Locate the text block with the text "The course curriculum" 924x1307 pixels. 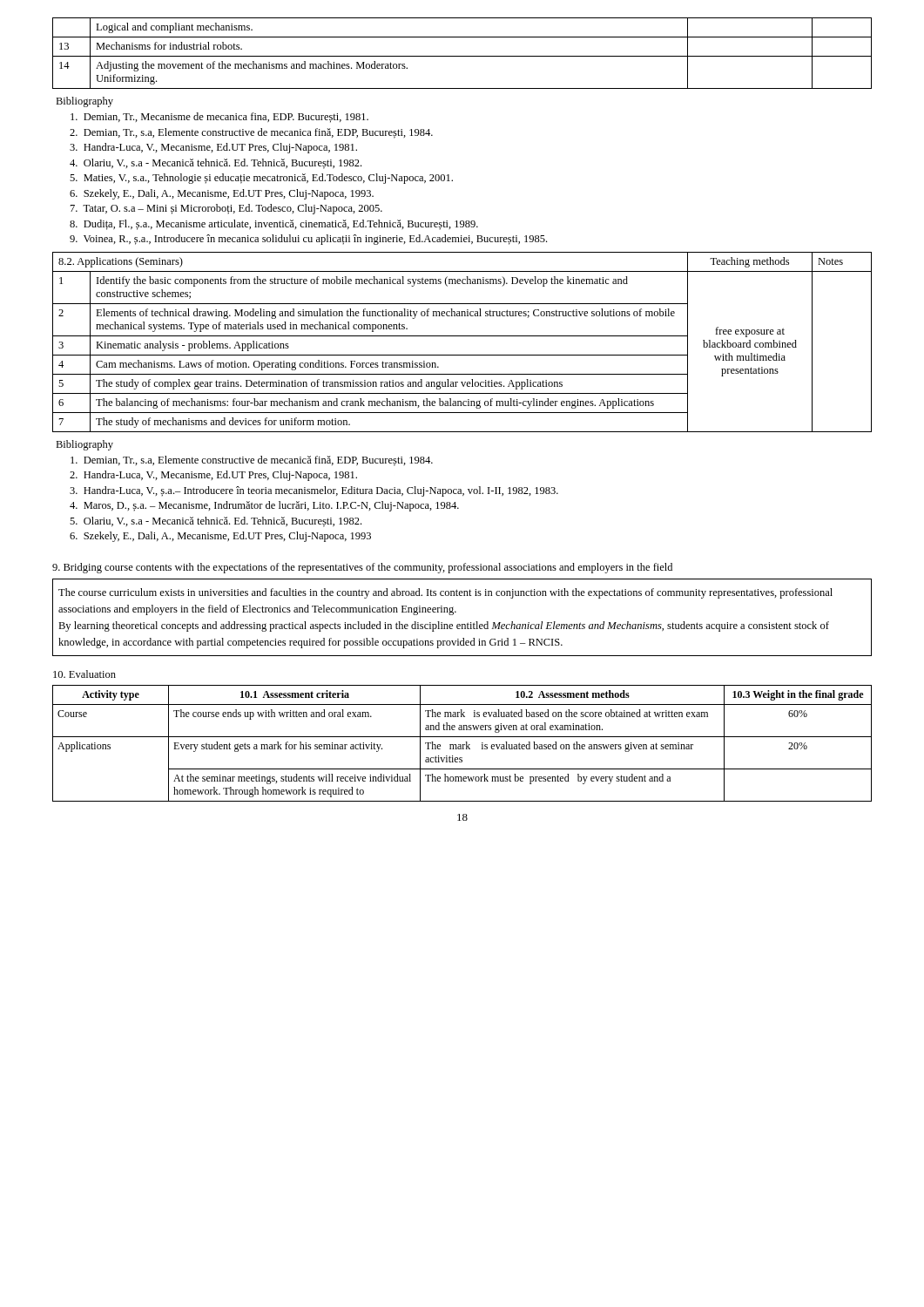[446, 617]
